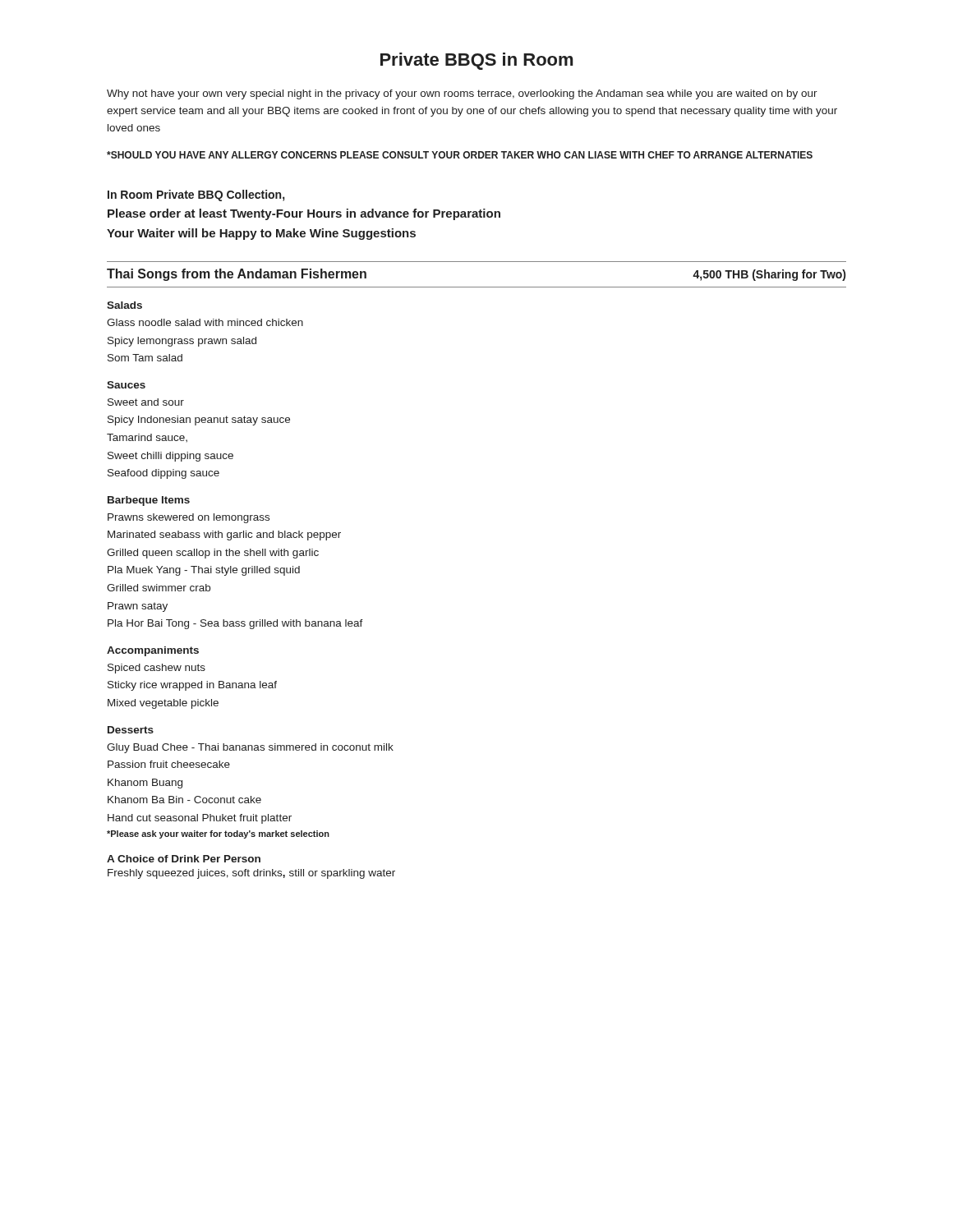Select the title containing "Private BBQS in Room"

(476, 60)
